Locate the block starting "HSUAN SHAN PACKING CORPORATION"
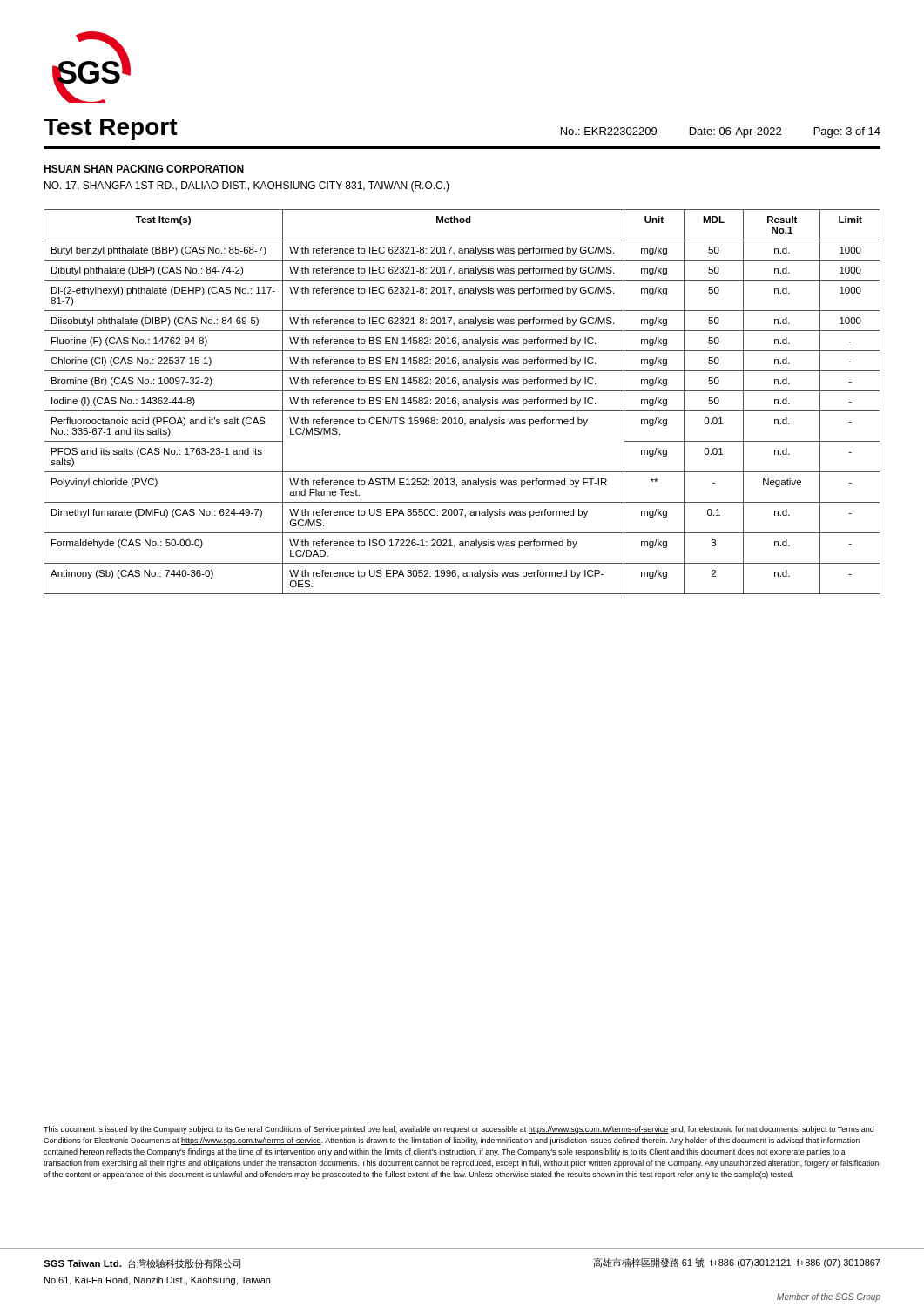The height and width of the screenshot is (1307, 924). click(x=246, y=177)
